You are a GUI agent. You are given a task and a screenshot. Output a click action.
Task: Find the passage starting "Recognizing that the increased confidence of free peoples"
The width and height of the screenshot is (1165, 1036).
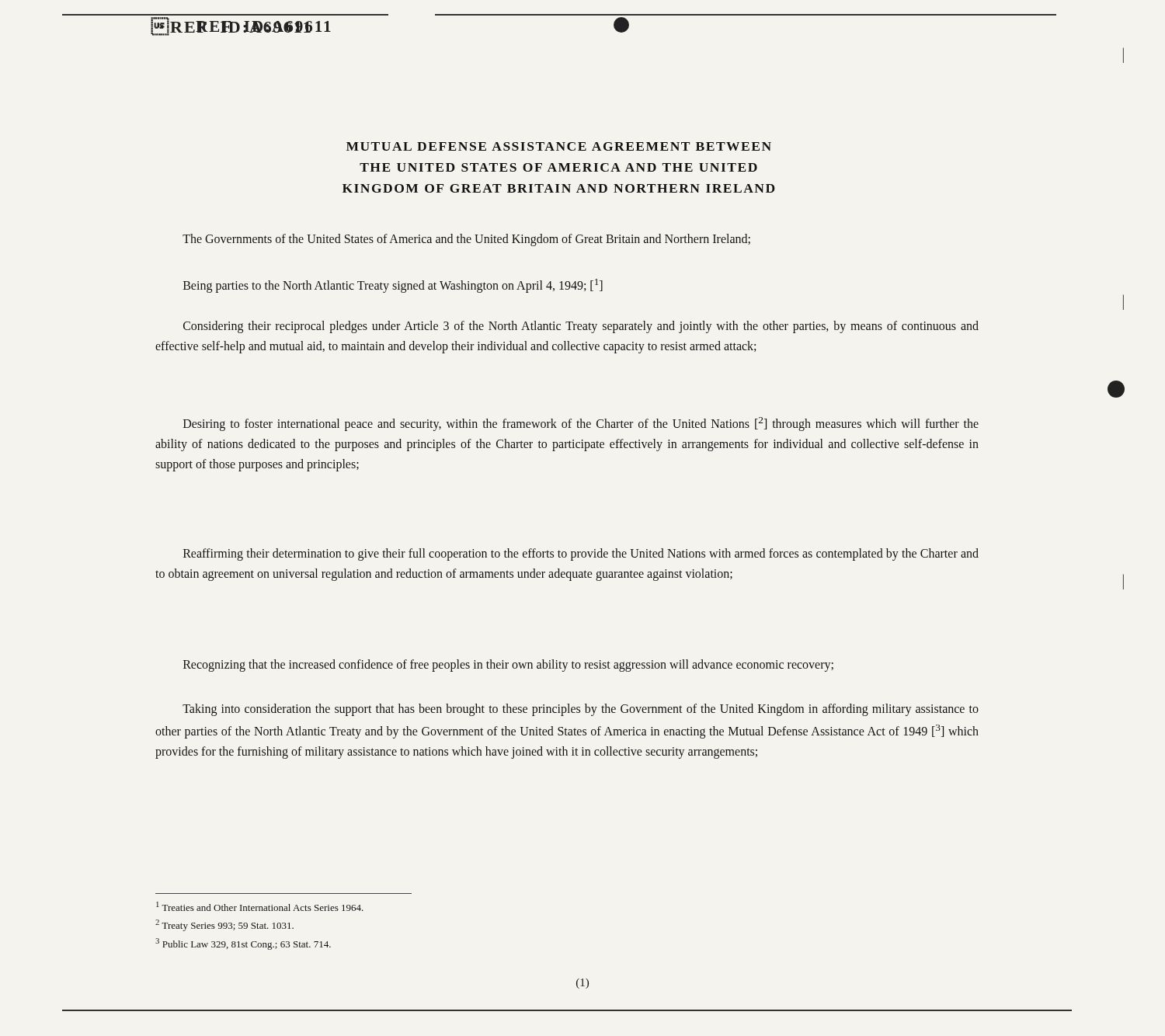[567, 665]
